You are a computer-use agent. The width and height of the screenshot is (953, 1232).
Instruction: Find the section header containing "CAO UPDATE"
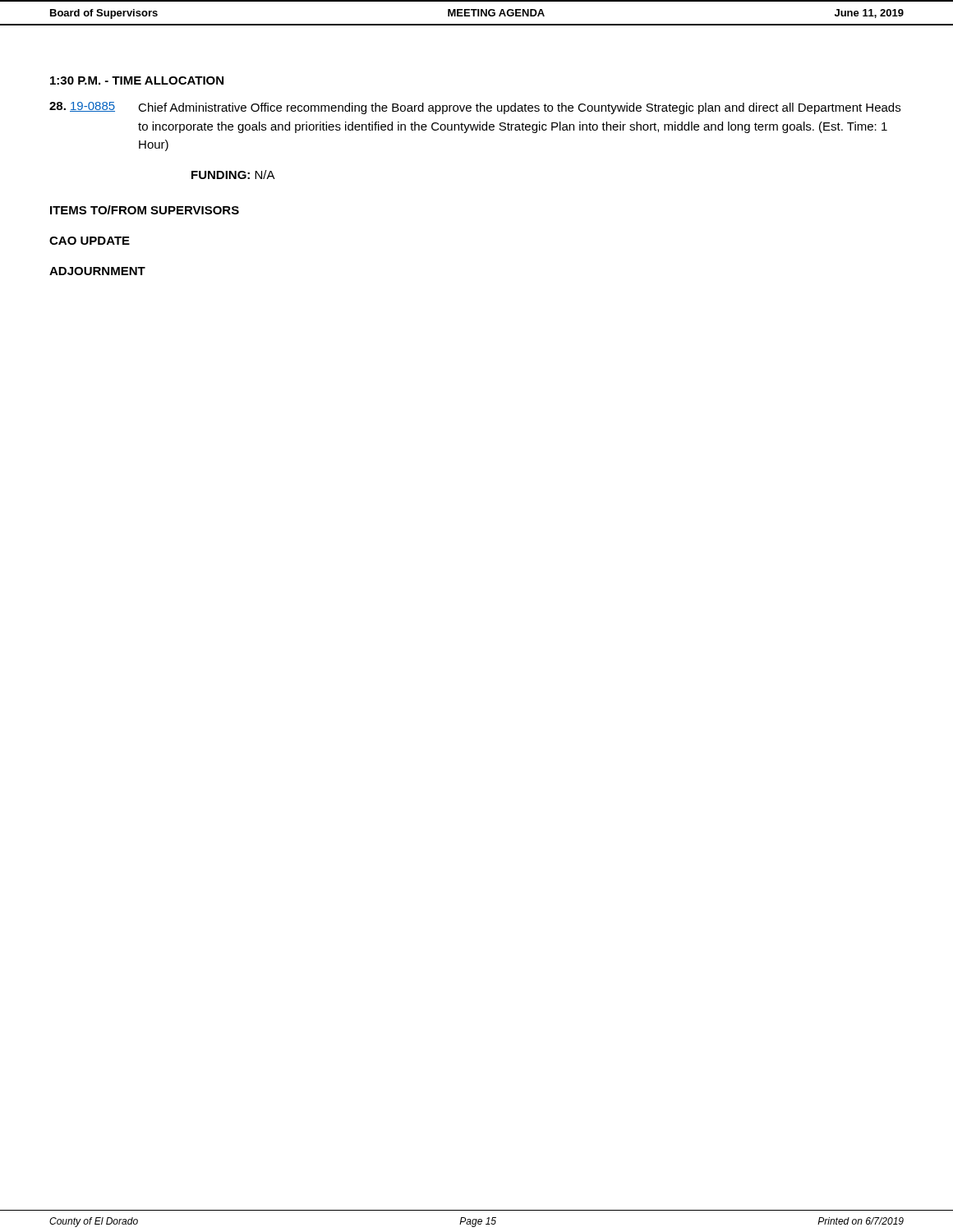pos(90,240)
